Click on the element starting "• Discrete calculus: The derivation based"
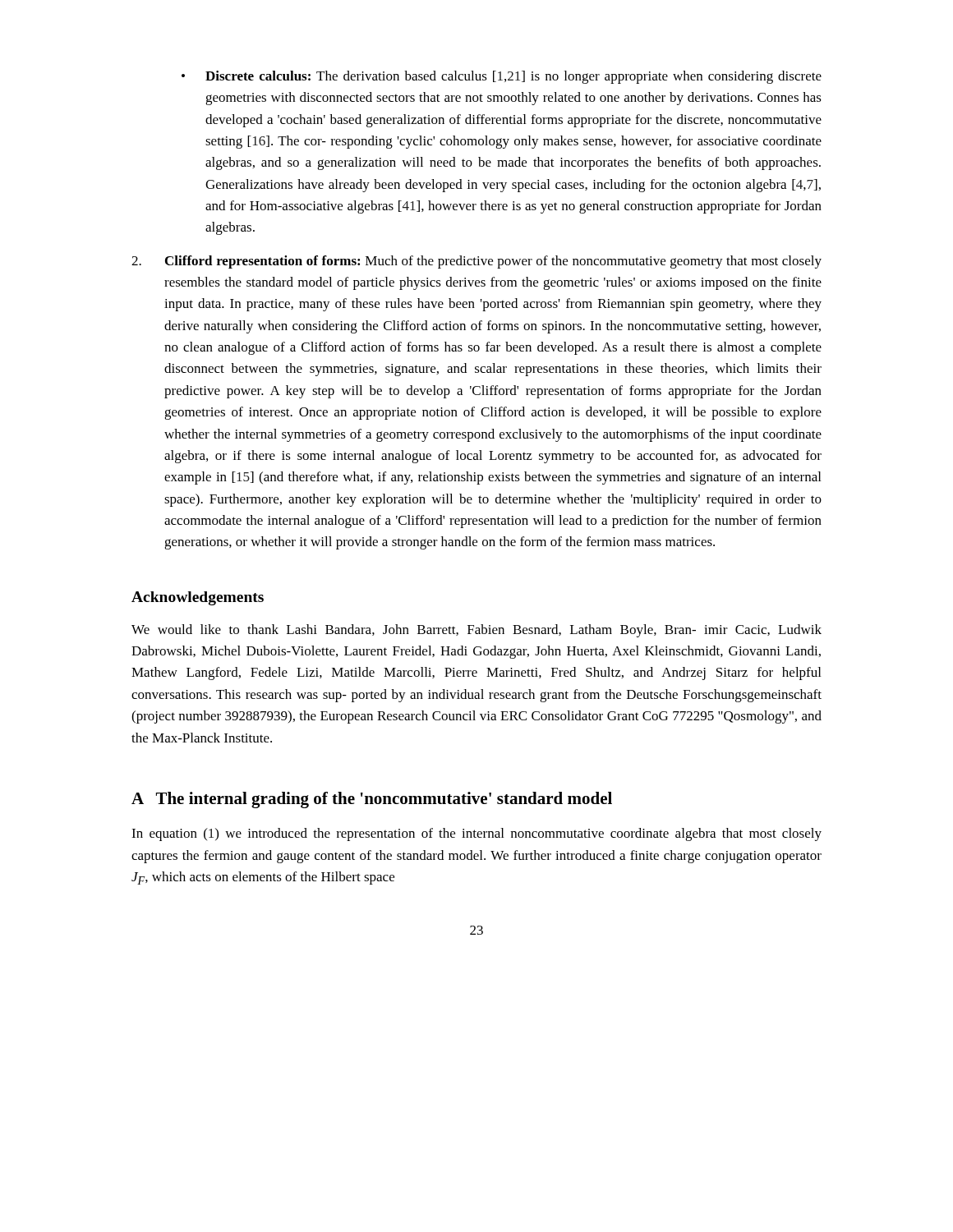953x1232 pixels. pyautogui.click(x=501, y=152)
